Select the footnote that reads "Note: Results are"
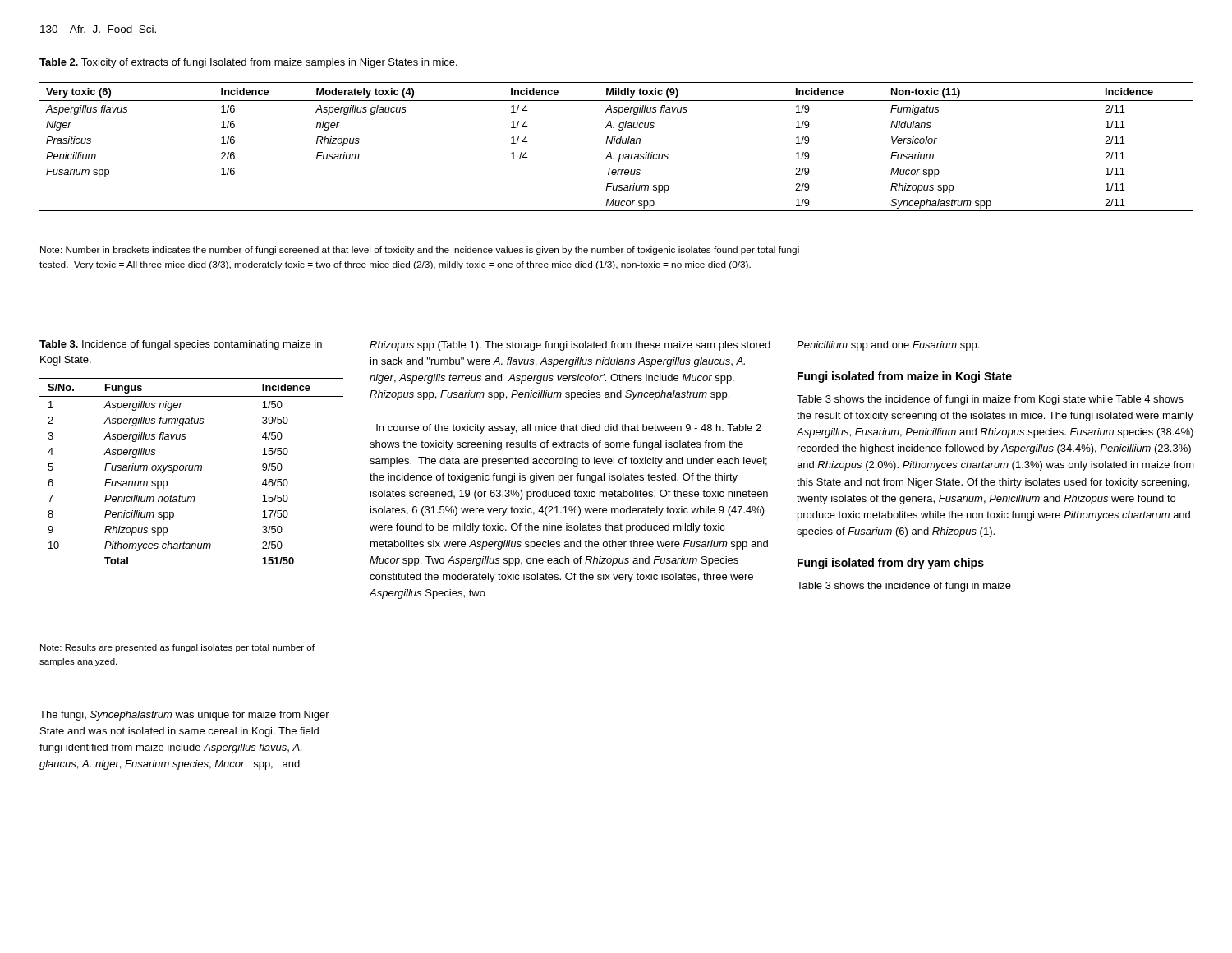 coord(177,654)
